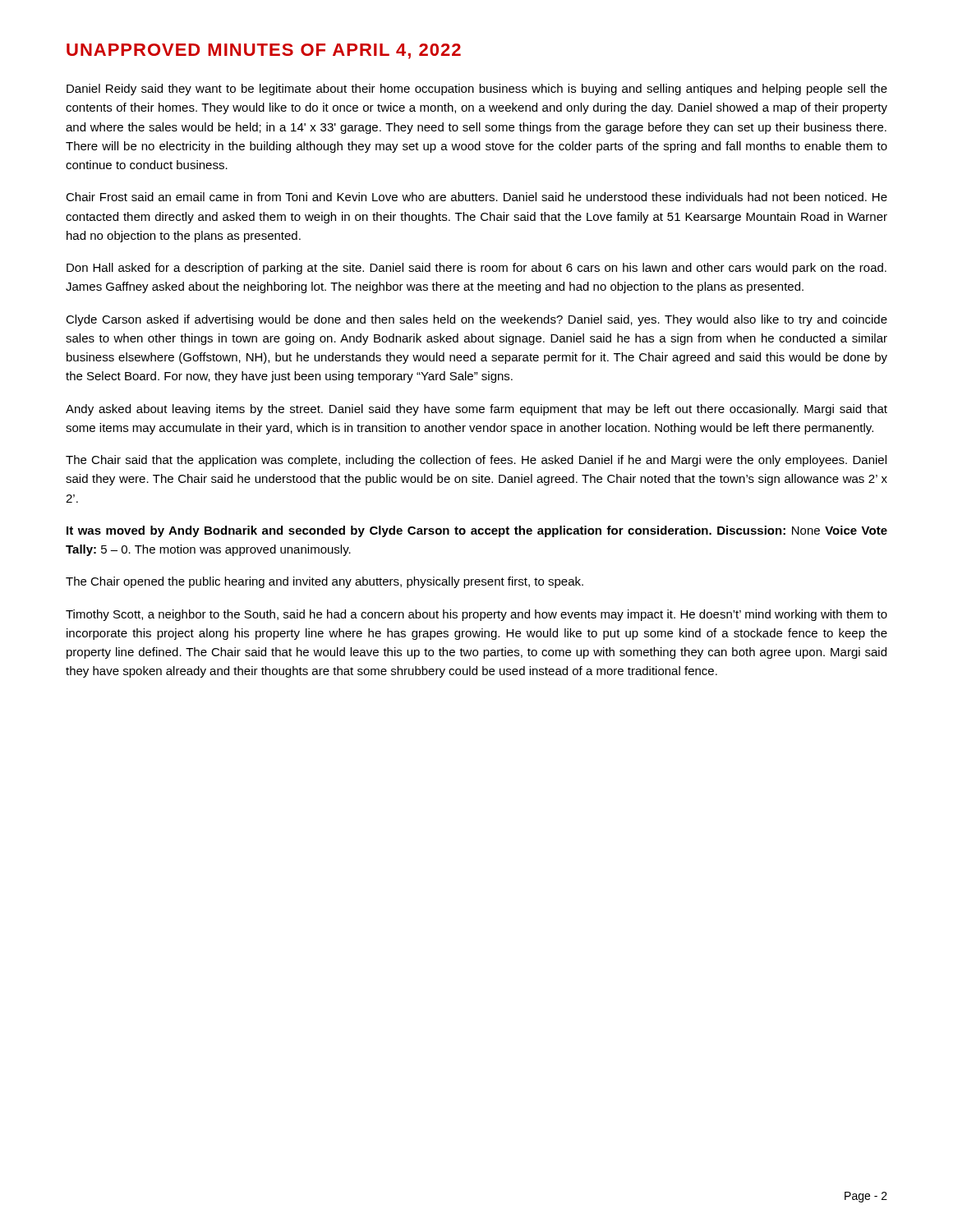Navigate to the element starting "Chair Frost said an email came"
Screen dimensions: 1232x953
pyautogui.click(x=476, y=216)
